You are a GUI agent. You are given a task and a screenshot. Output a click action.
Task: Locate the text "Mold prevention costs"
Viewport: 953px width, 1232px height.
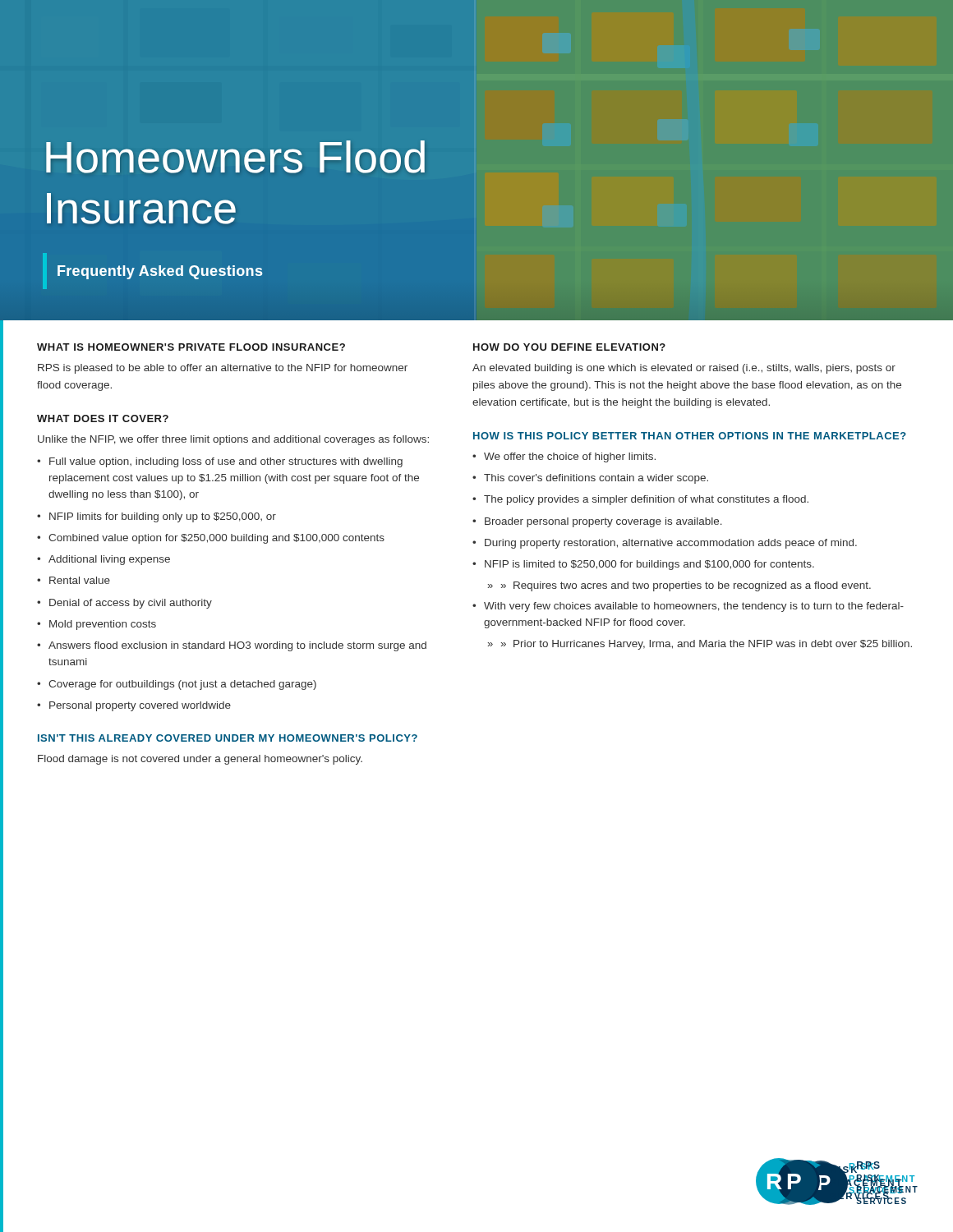tap(102, 624)
